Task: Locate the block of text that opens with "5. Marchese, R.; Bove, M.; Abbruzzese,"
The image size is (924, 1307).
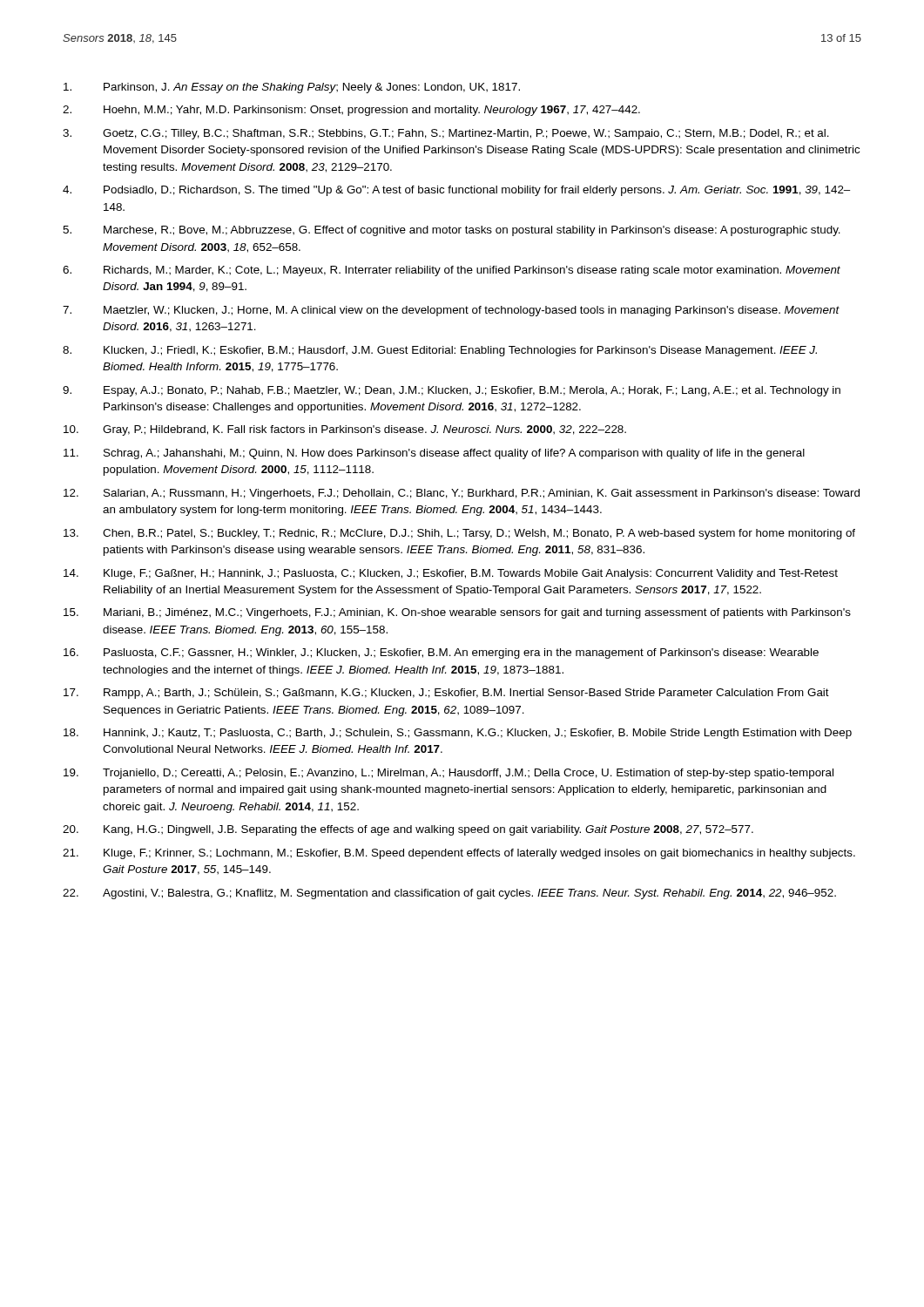Action: [x=462, y=238]
